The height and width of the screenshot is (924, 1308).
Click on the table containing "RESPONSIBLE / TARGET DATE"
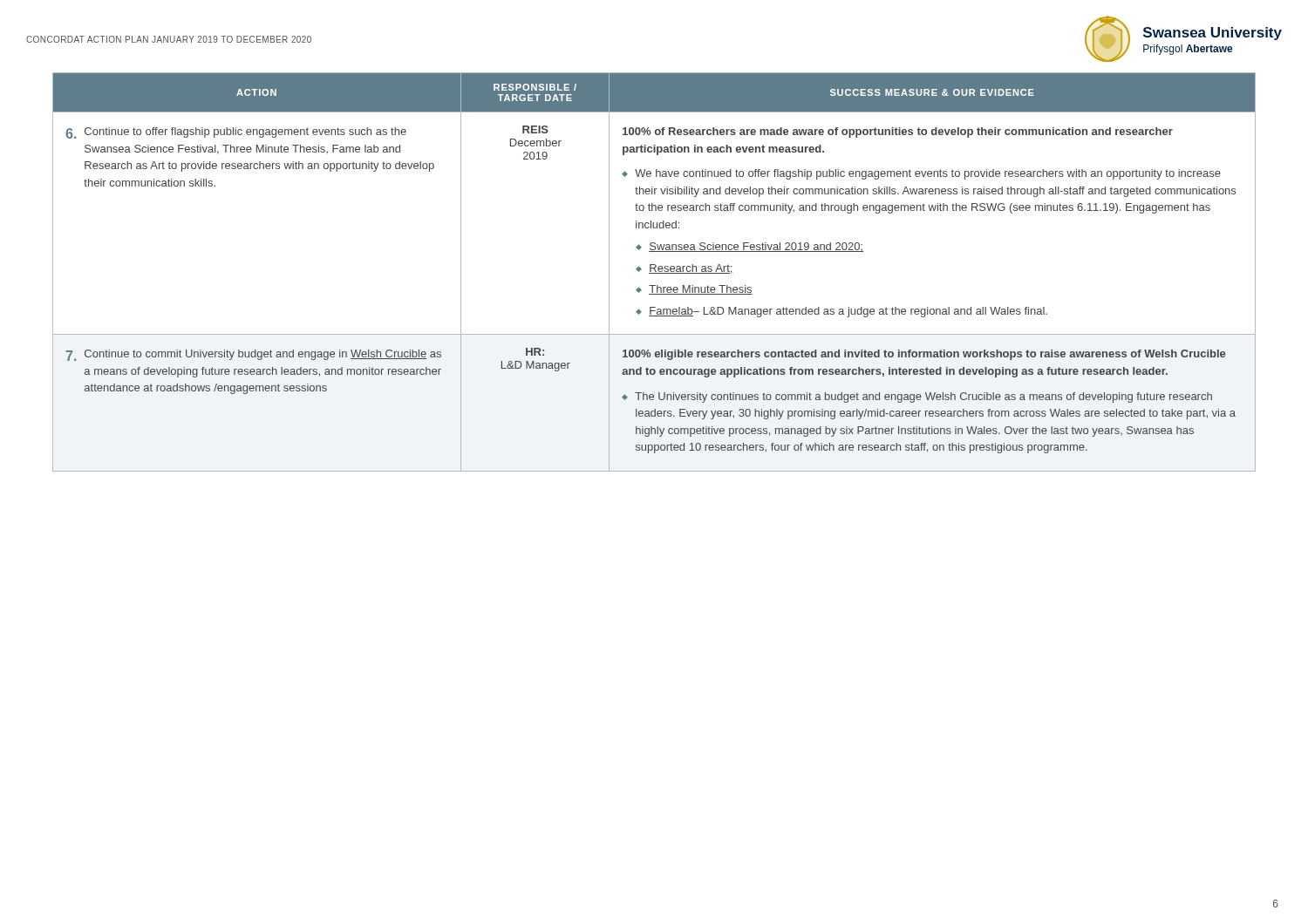click(654, 272)
